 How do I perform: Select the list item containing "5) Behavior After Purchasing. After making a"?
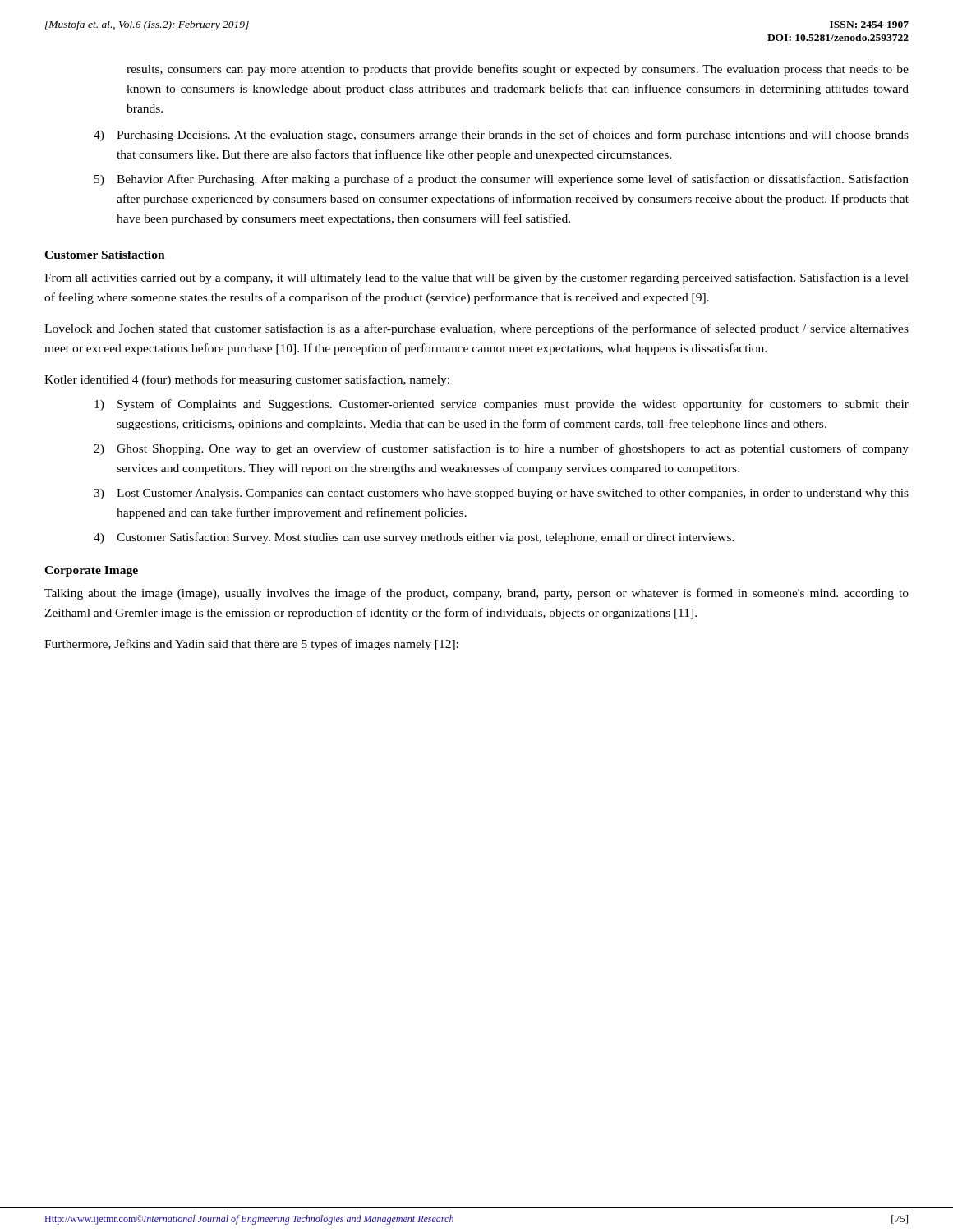[x=501, y=199]
